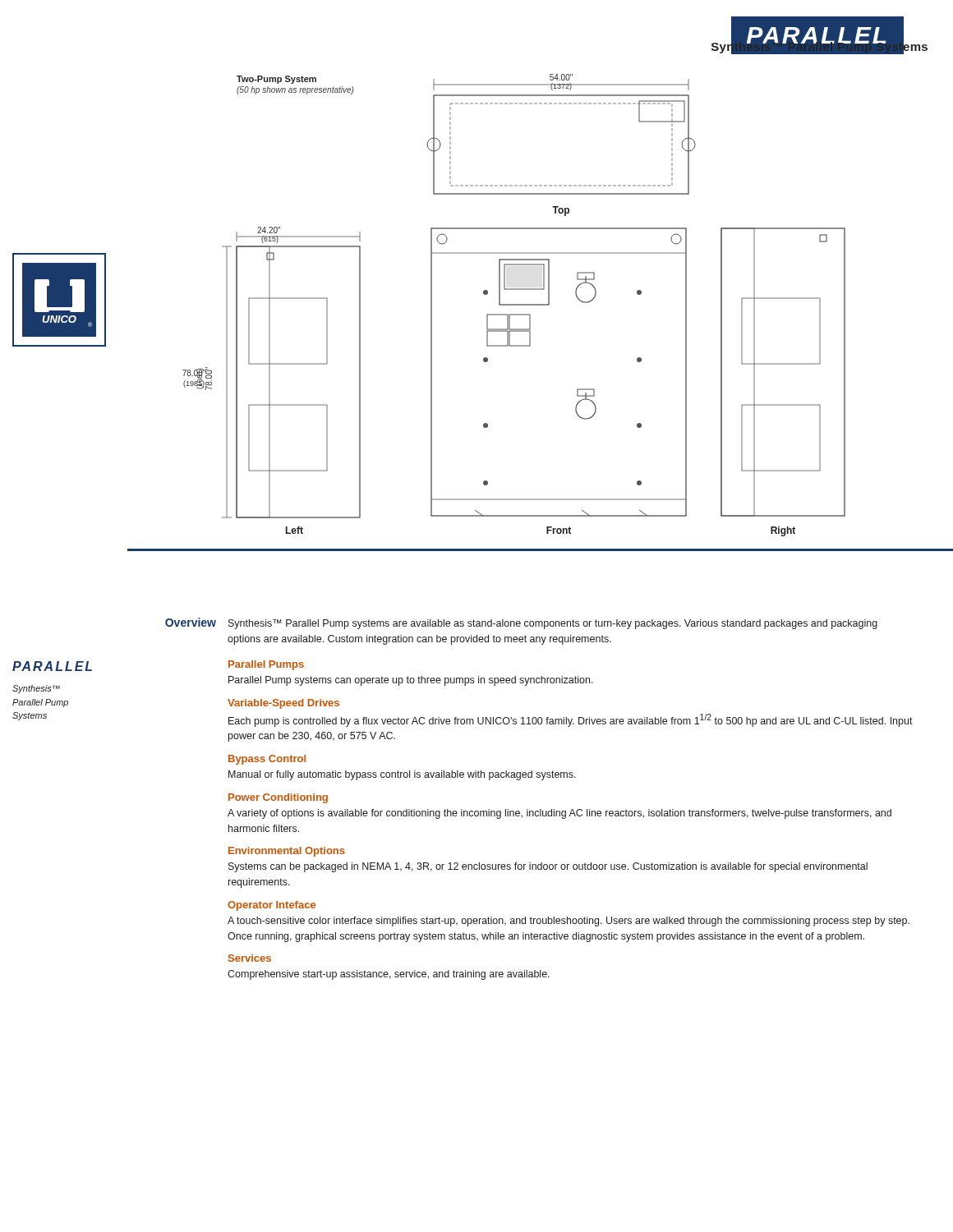Find the text starting "Bypass Control"
Image resolution: width=953 pixels, height=1232 pixels.
(267, 759)
